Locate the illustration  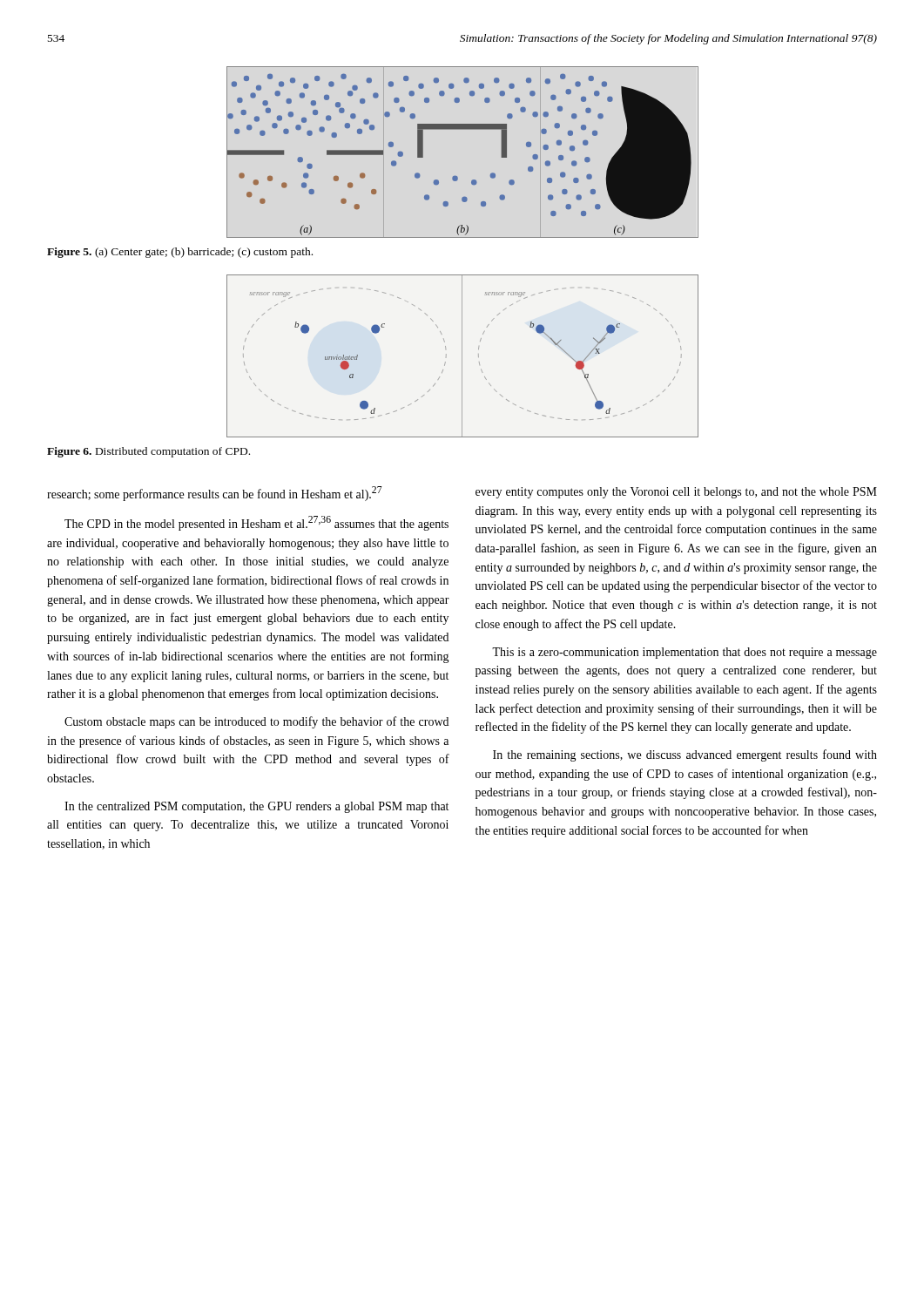[x=462, y=356]
